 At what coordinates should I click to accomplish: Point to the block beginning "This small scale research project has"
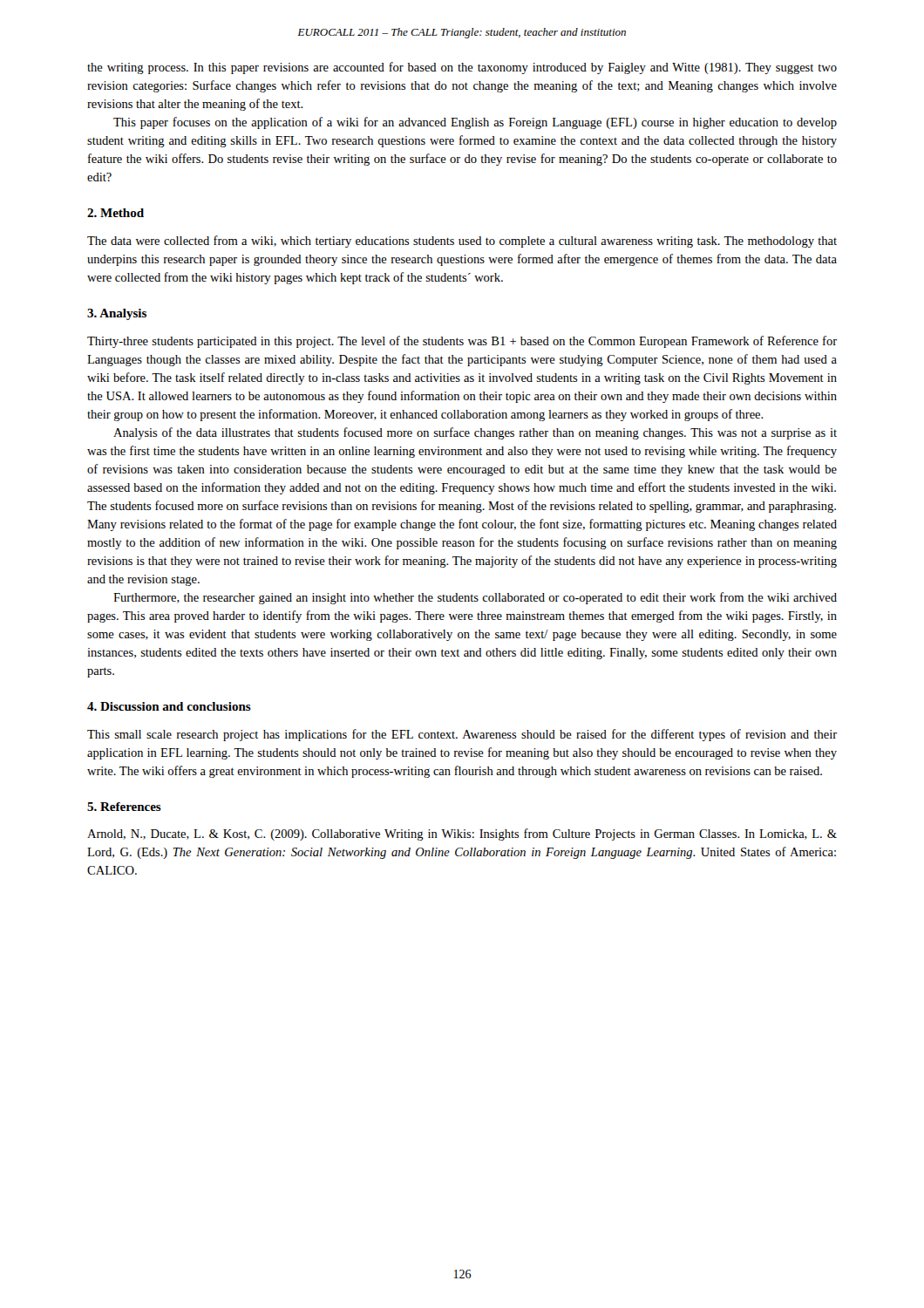[462, 753]
